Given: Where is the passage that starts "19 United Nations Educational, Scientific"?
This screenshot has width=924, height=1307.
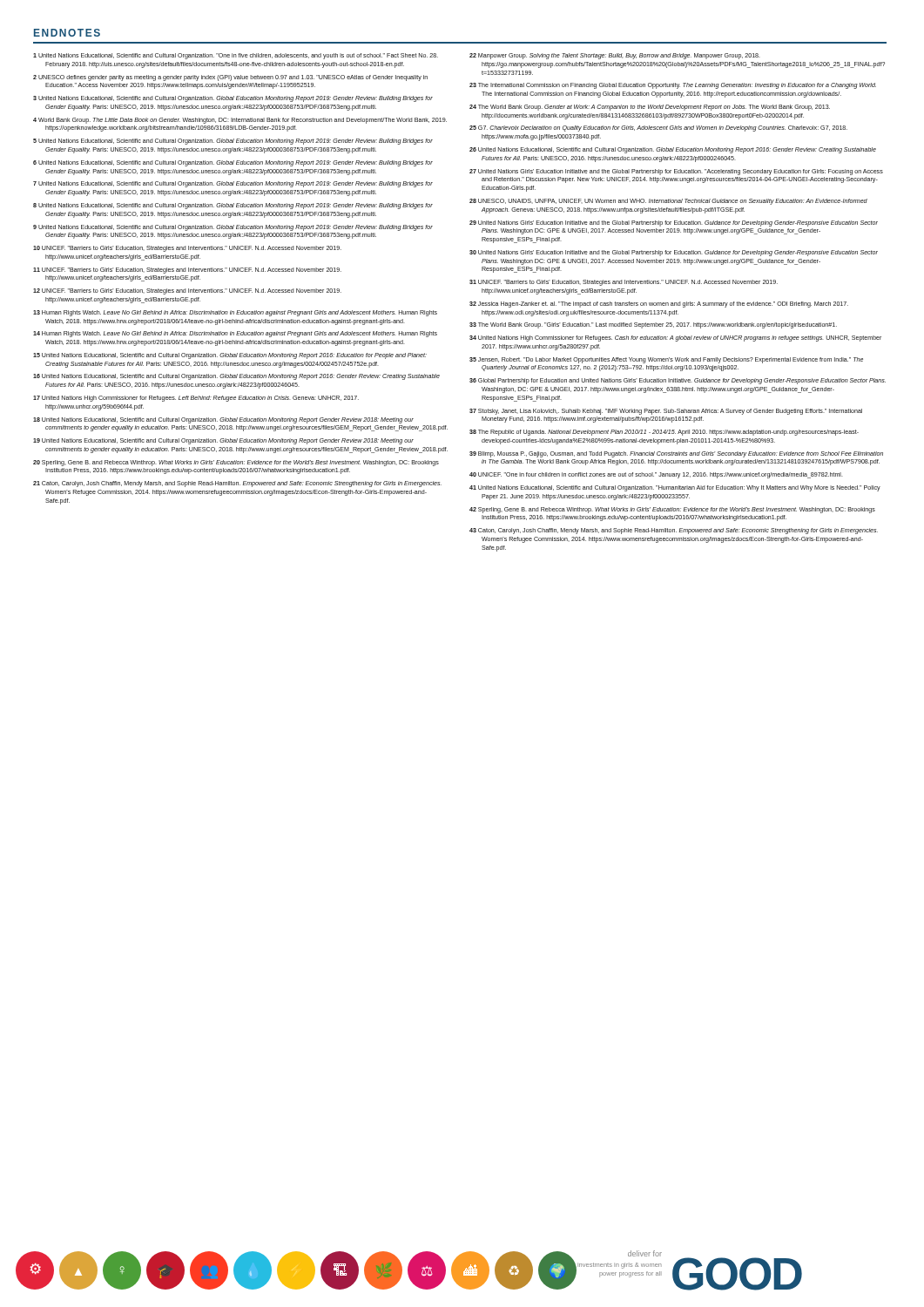Looking at the screenshot, I should pos(241,445).
